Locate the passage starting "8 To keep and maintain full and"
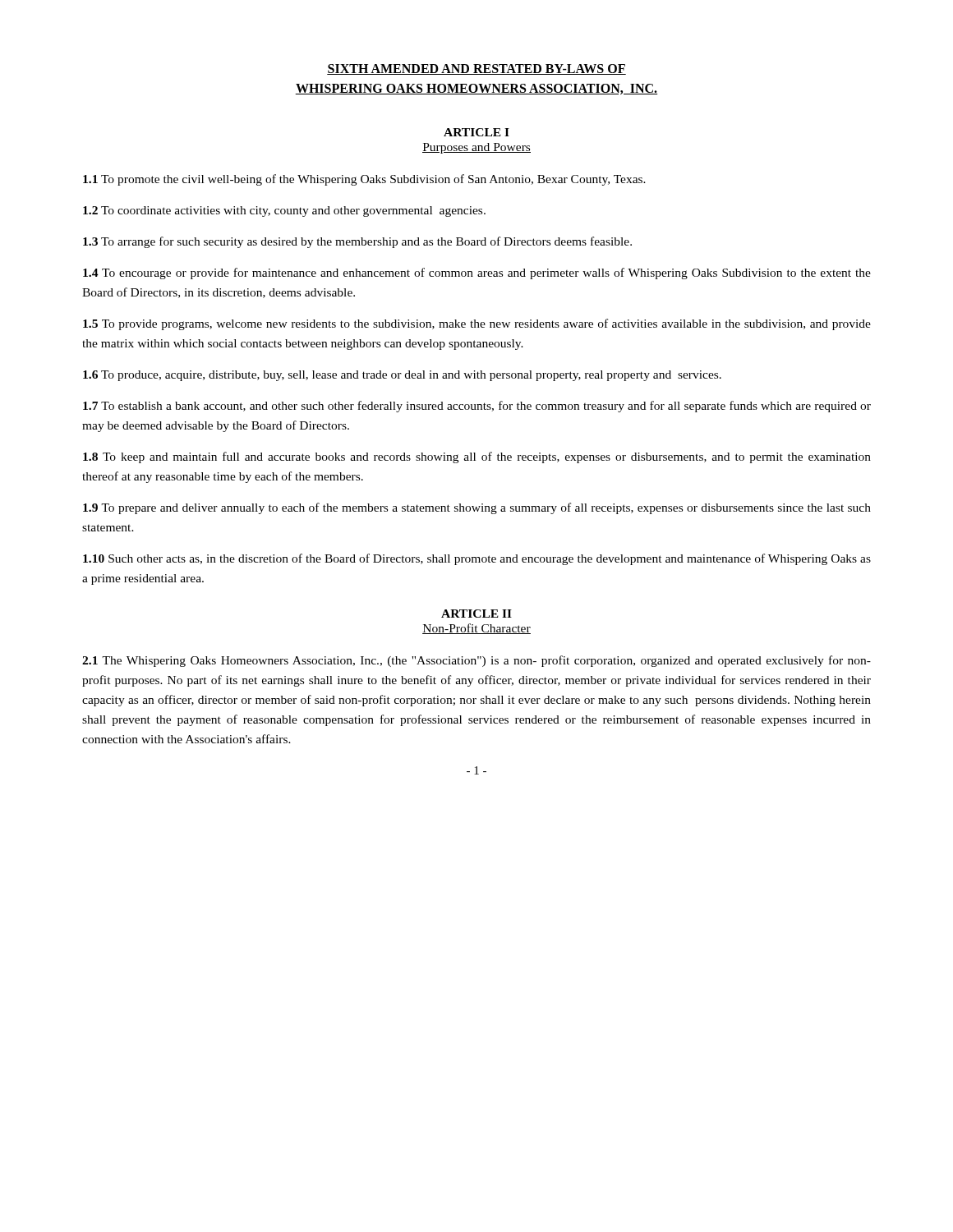Viewport: 953px width, 1232px height. click(476, 466)
